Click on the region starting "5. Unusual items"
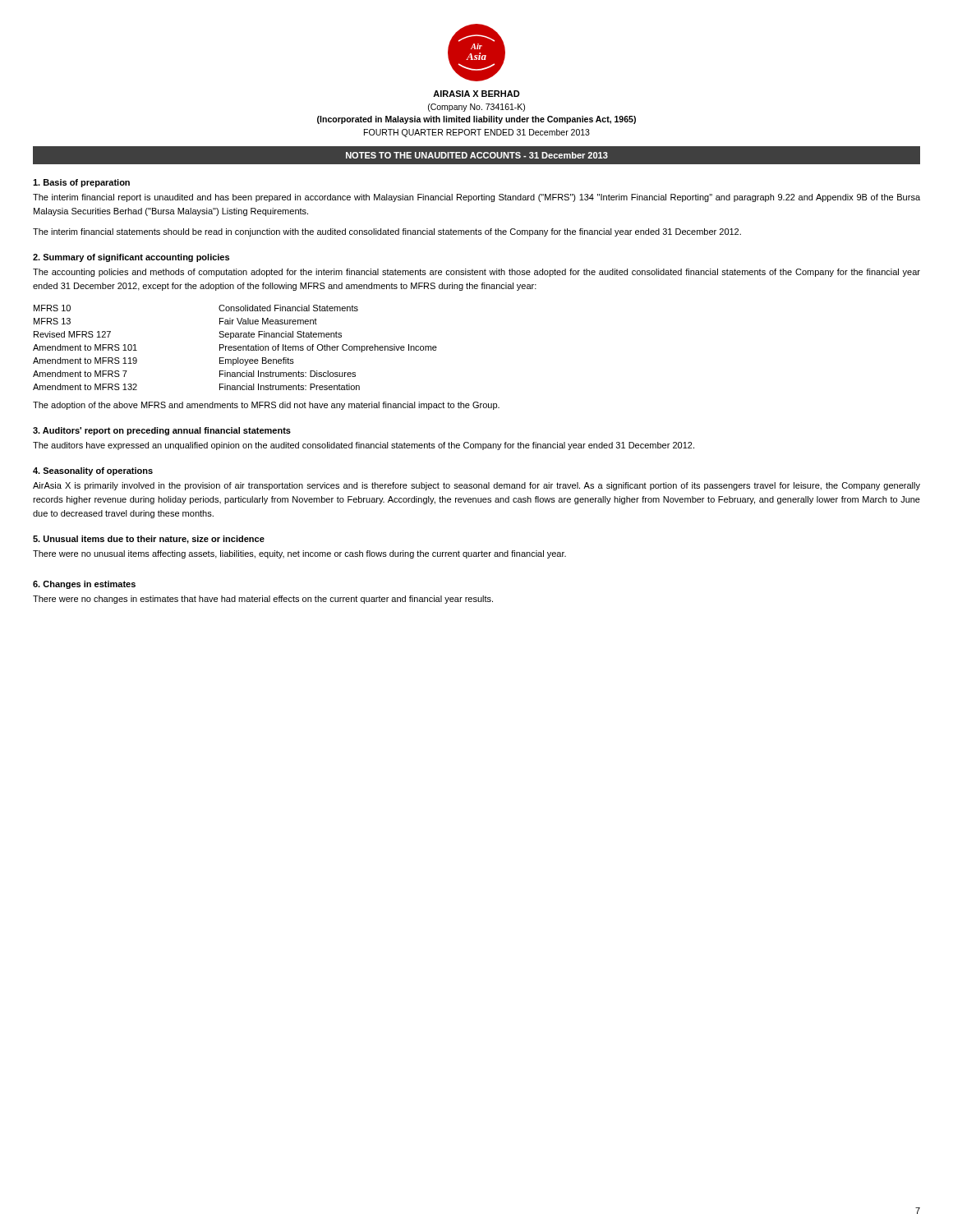This screenshot has height=1232, width=953. [149, 539]
